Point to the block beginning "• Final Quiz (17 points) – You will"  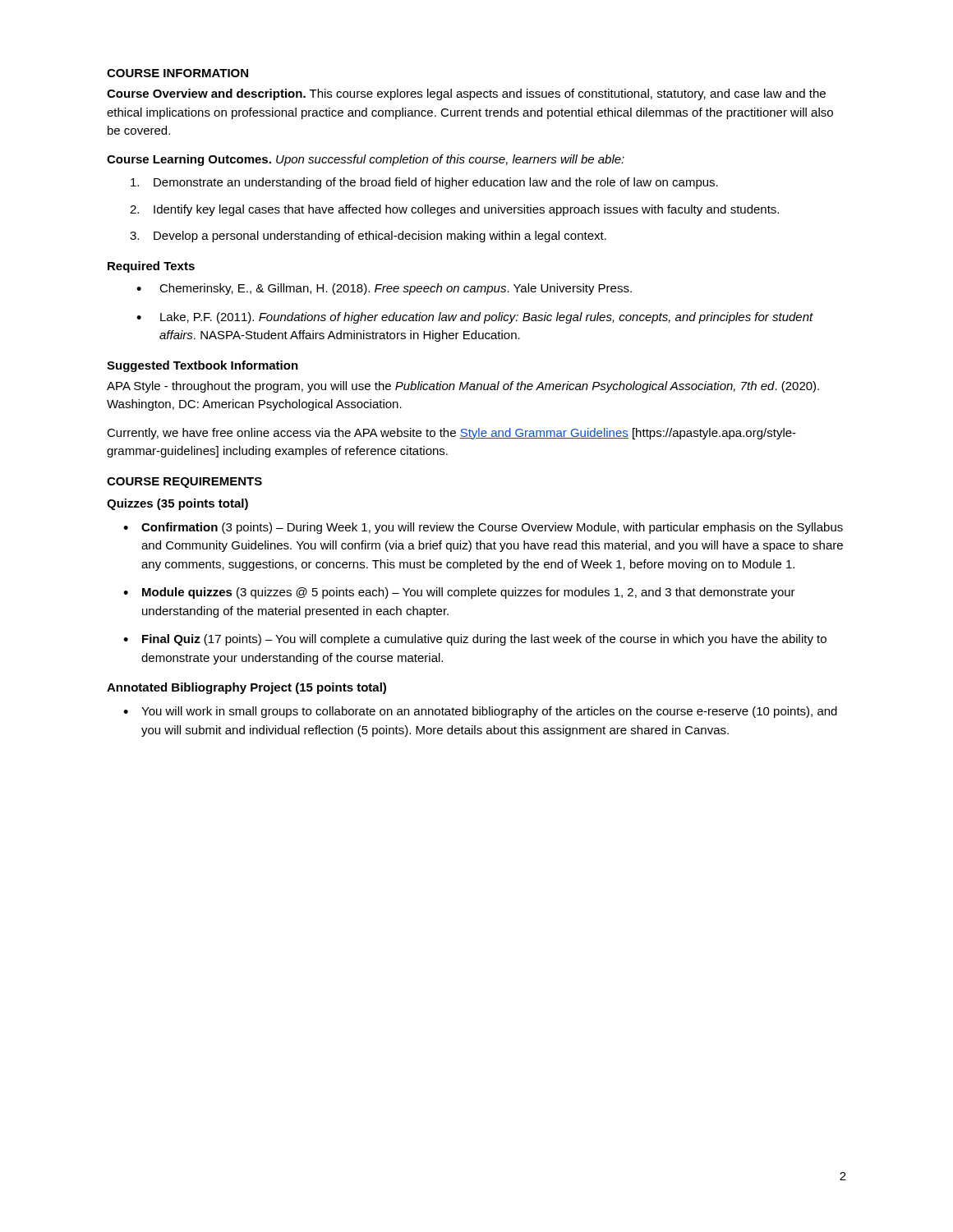tap(485, 649)
